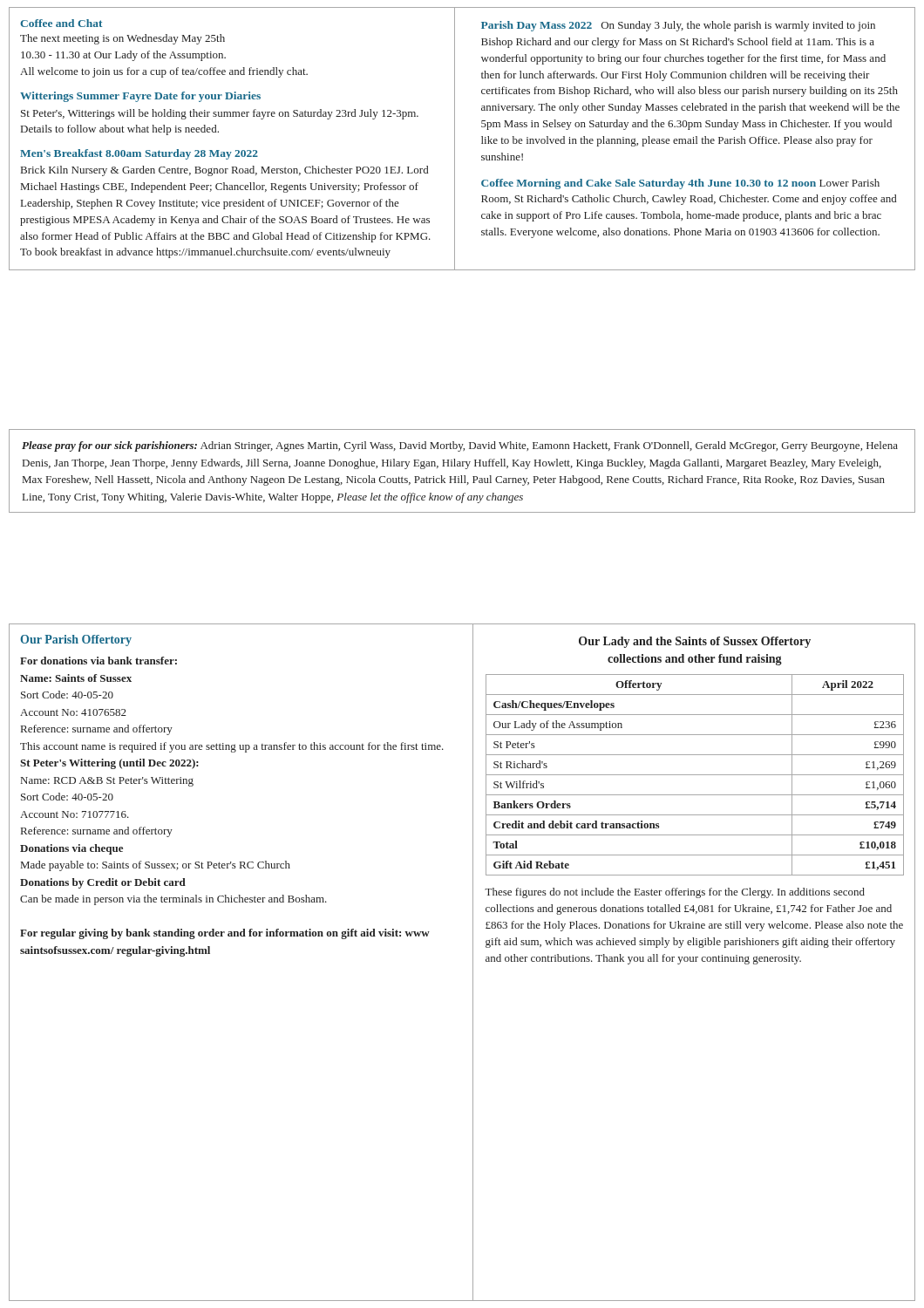
Task: Where is the passage that starts "These figures do not include the Easter offerings"?
Action: (694, 925)
